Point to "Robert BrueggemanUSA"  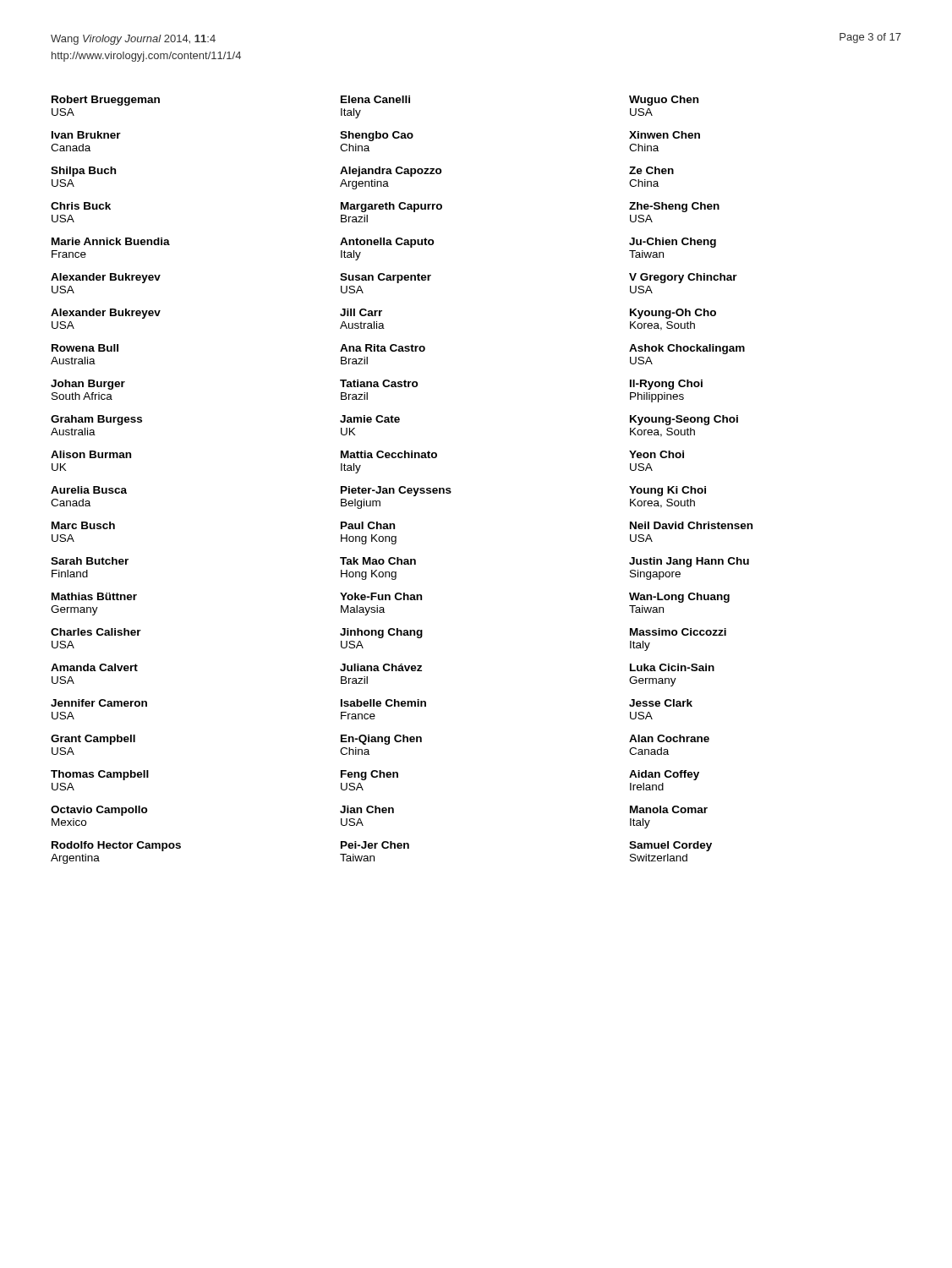[x=106, y=101]
